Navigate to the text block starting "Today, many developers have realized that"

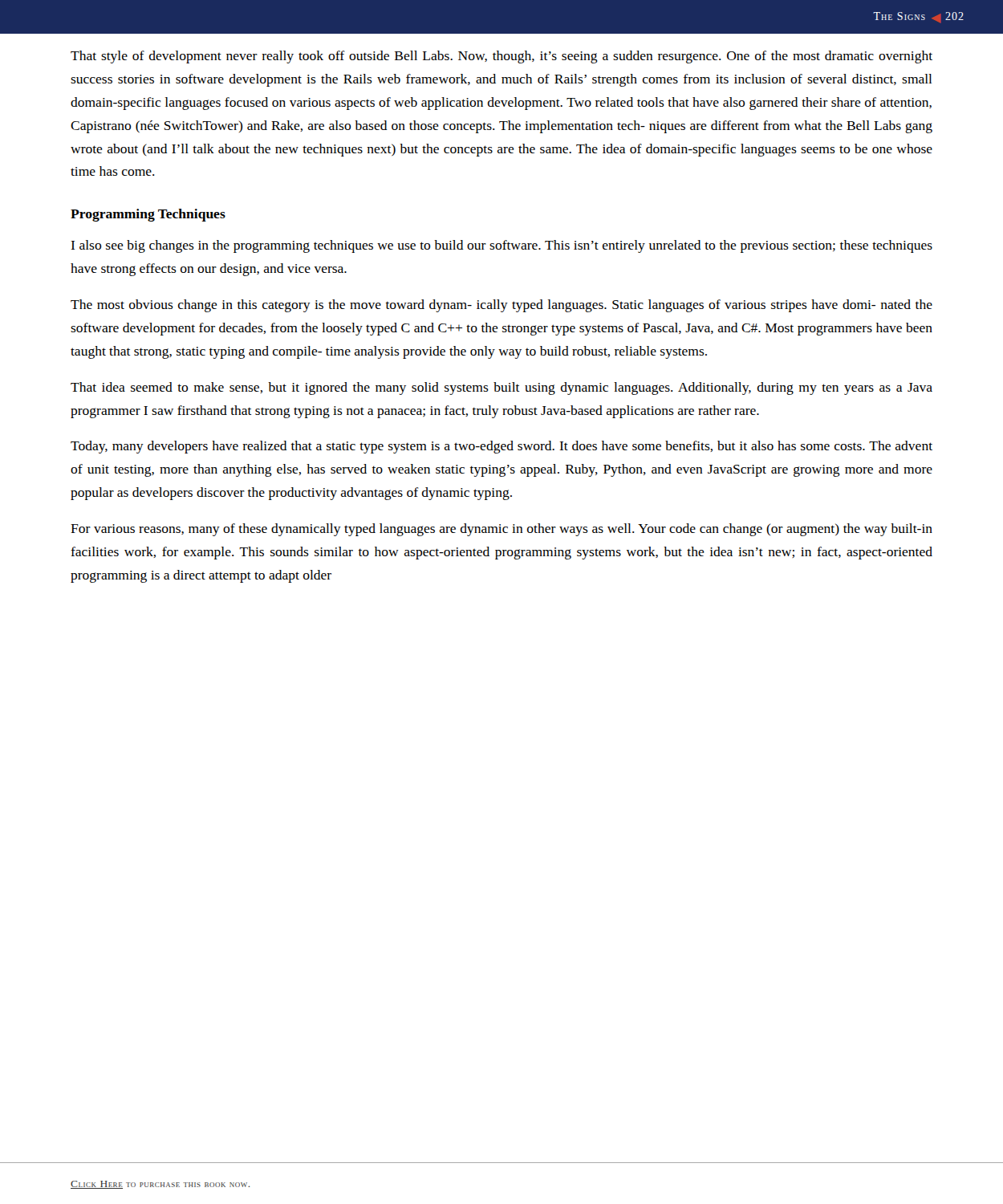click(501, 469)
